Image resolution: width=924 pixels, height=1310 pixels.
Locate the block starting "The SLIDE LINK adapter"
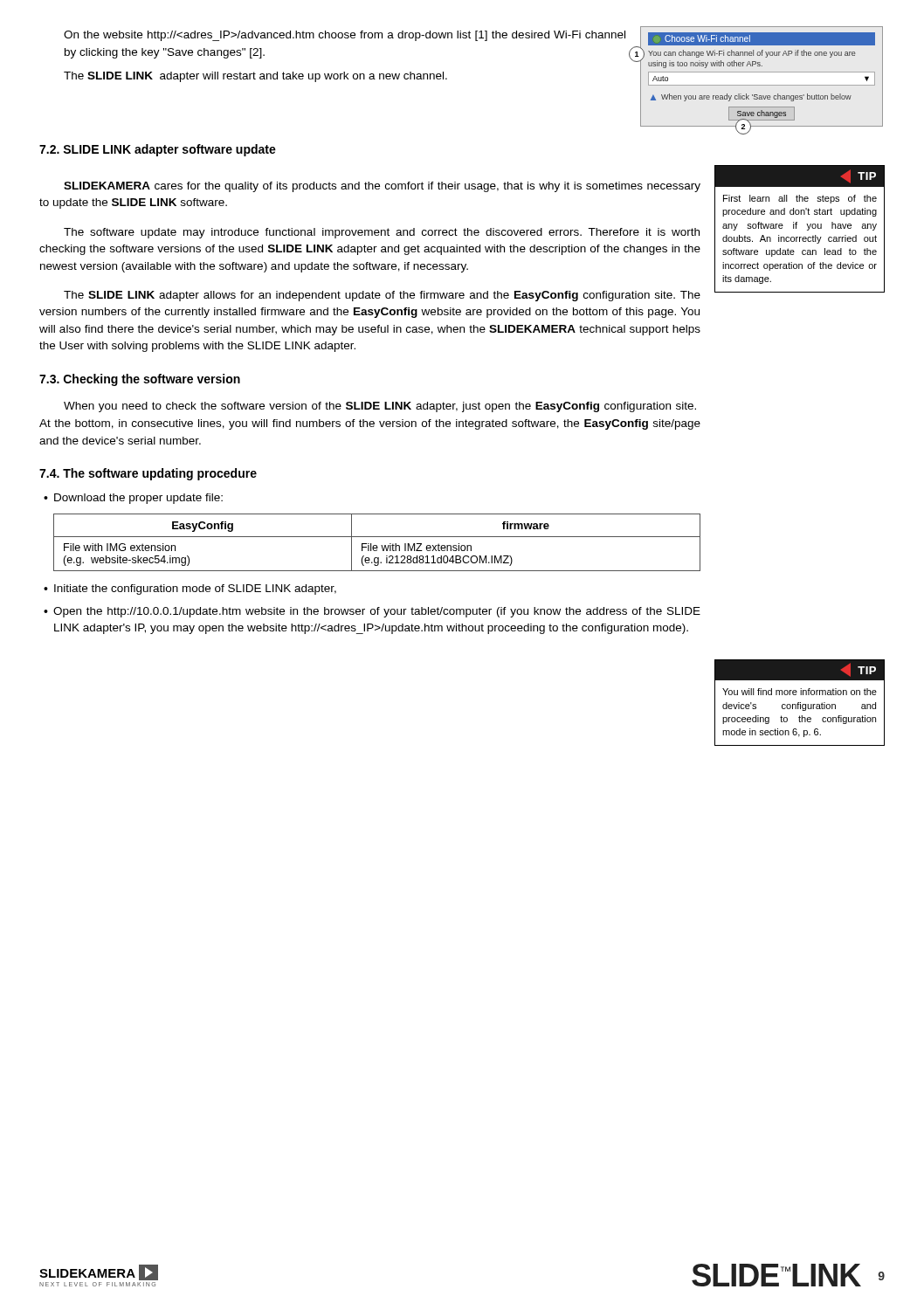coord(370,320)
